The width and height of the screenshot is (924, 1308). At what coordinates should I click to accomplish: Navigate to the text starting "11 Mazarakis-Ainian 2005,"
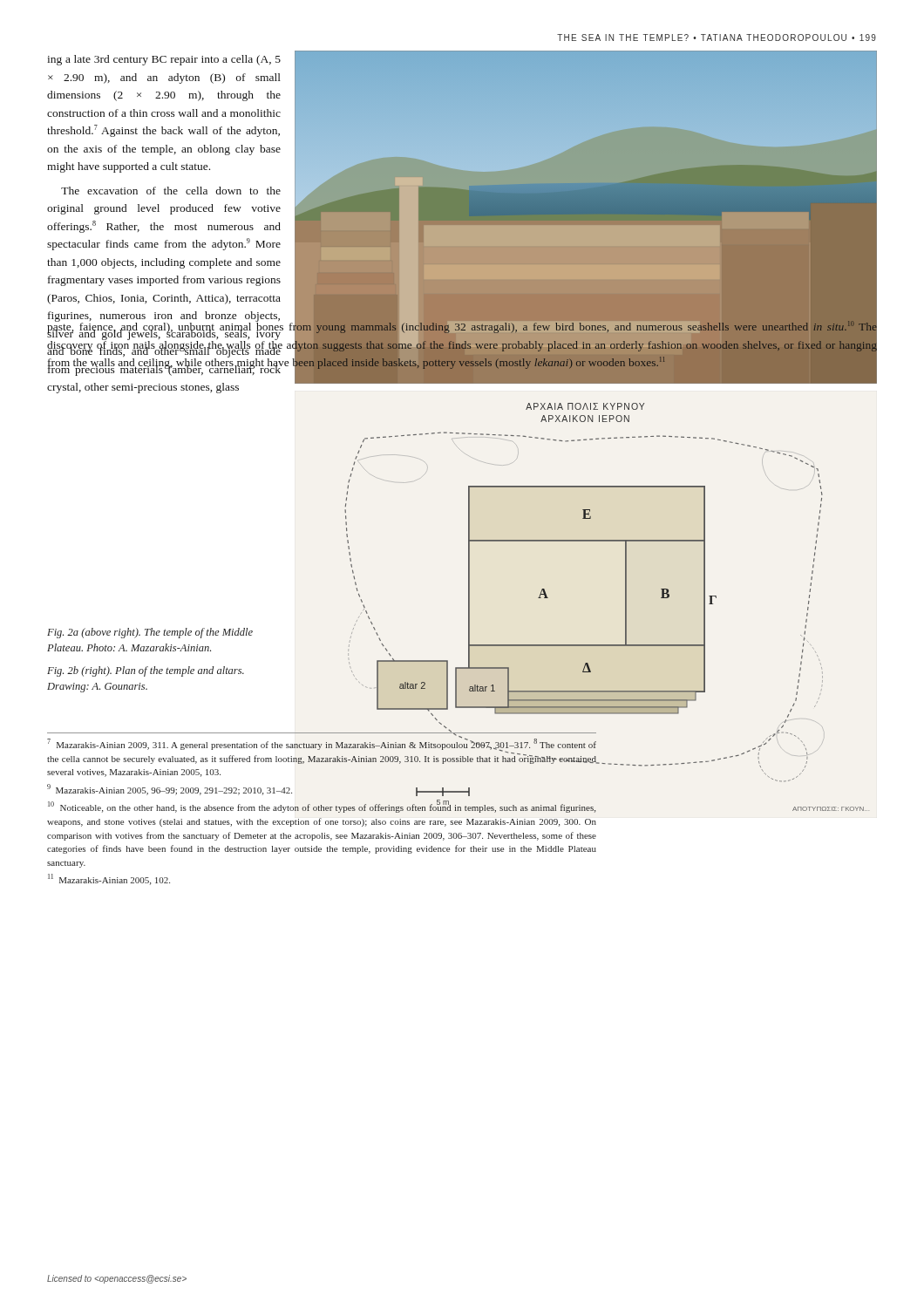[x=109, y=880]
